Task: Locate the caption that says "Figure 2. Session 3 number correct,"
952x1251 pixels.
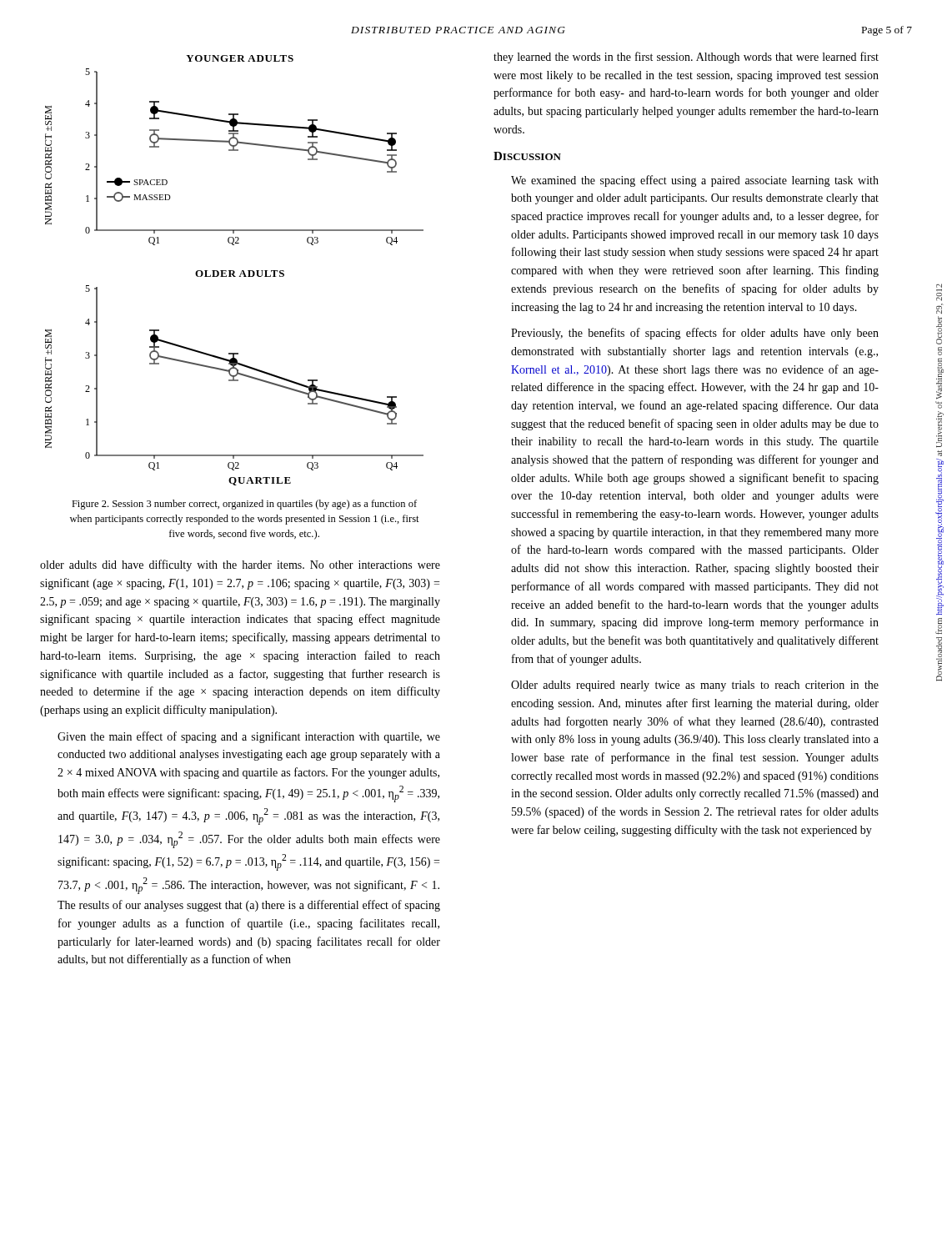Action: click(x=244, y=519)
